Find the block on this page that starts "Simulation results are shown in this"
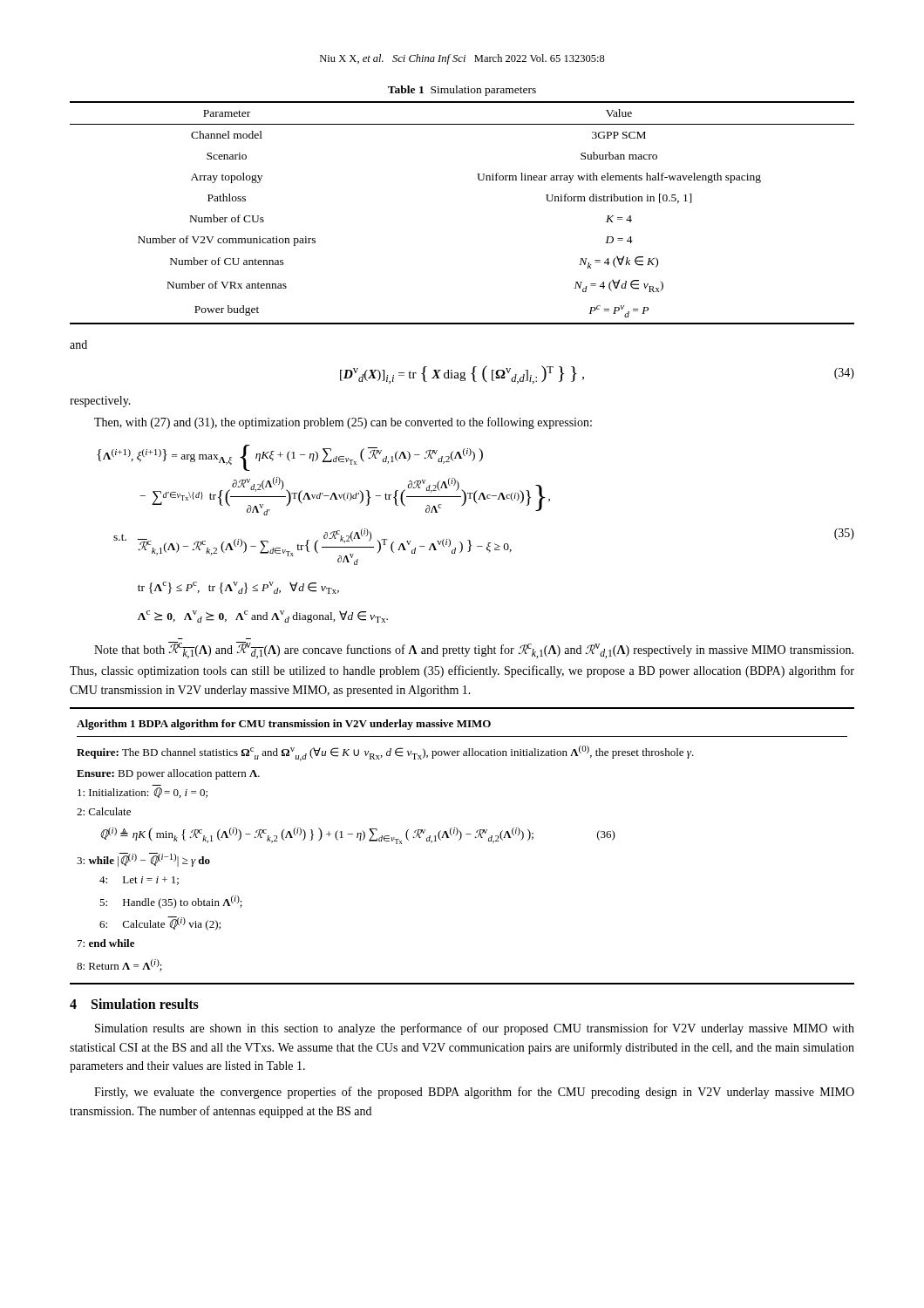The width and height of the screenshot is (924, 1308). point(462,1047)
